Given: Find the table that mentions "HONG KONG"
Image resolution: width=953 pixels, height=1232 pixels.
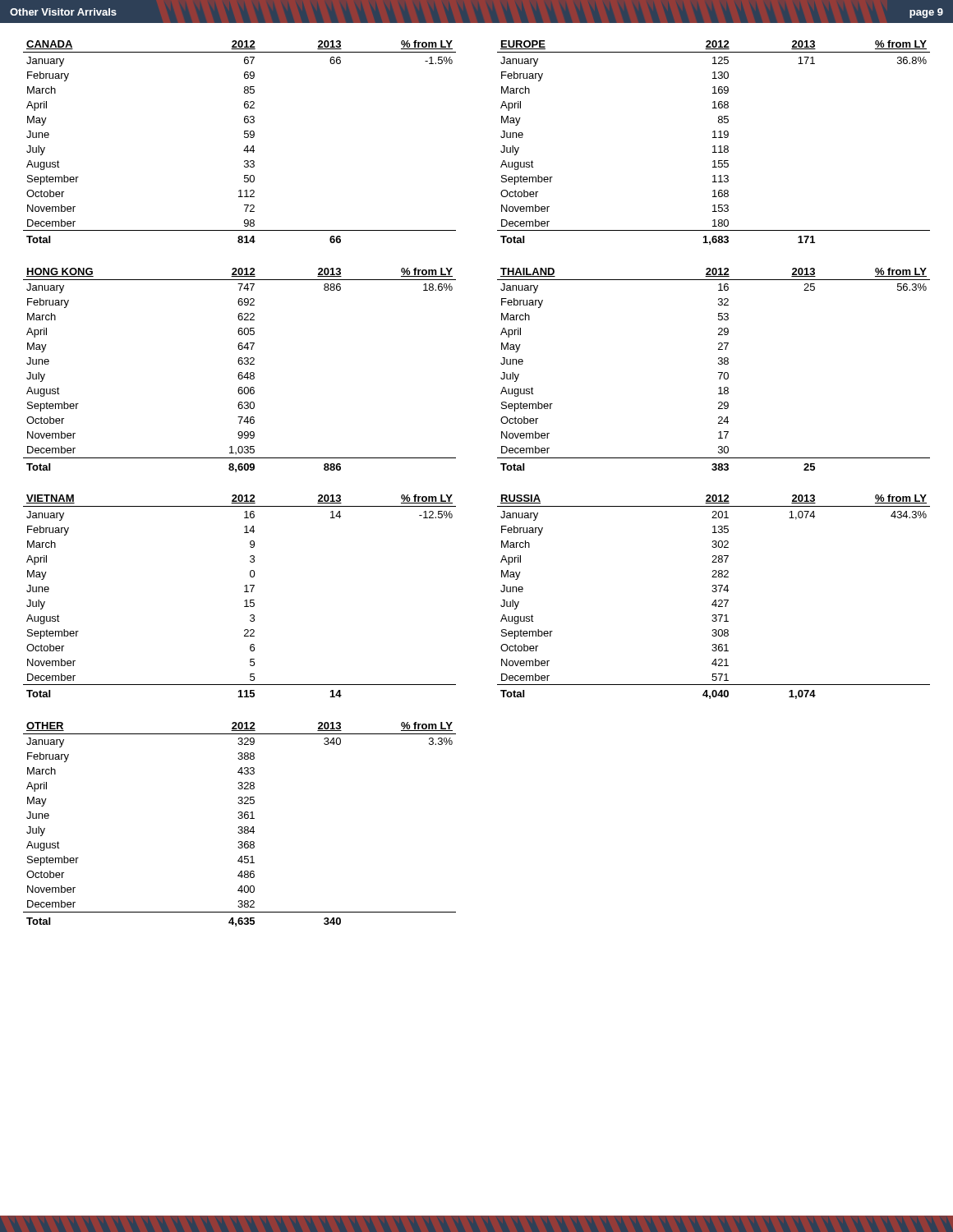Looking at the screenshot, I should pos(239,369).
